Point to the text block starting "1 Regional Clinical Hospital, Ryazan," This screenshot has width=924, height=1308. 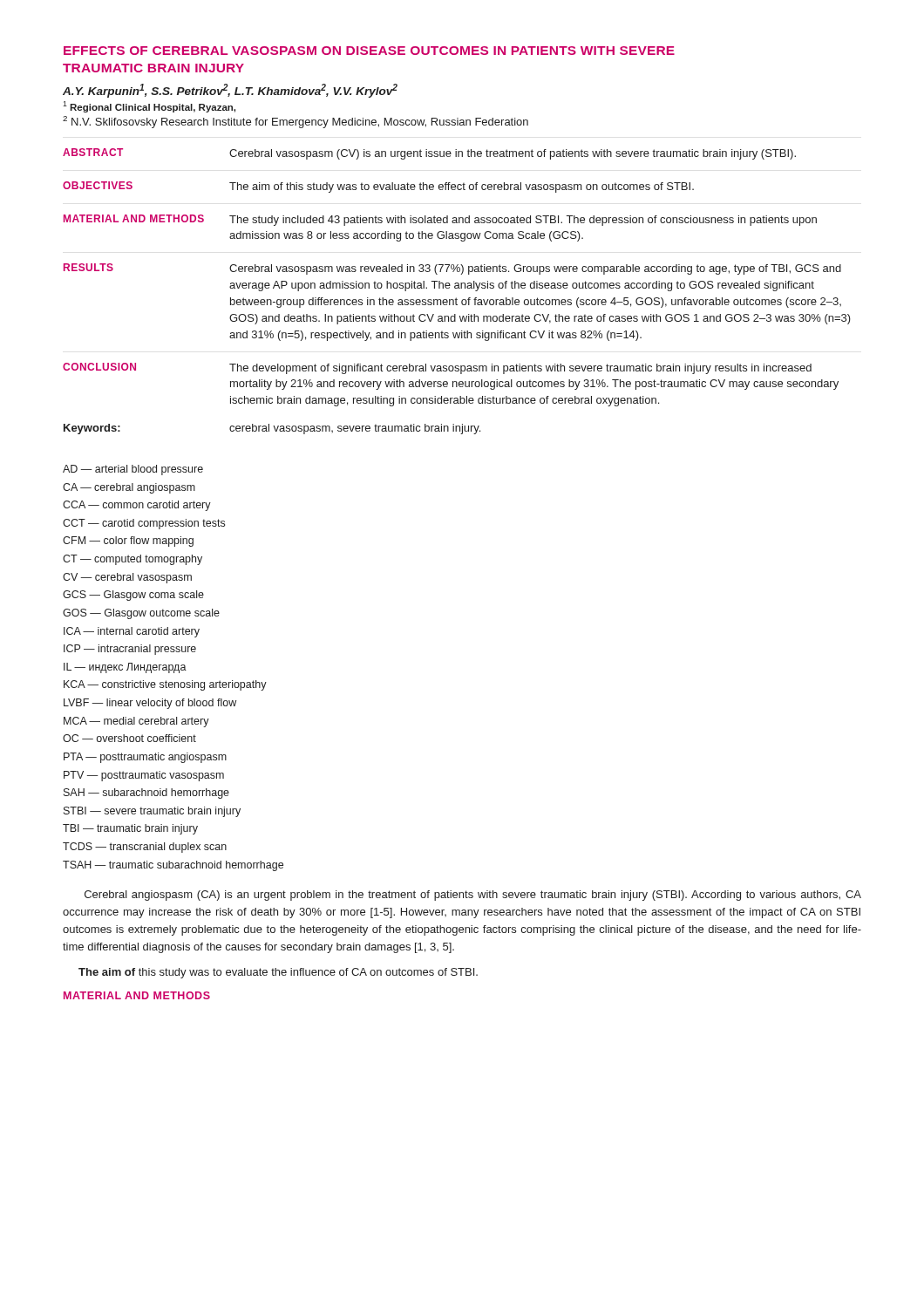point(150,106)
